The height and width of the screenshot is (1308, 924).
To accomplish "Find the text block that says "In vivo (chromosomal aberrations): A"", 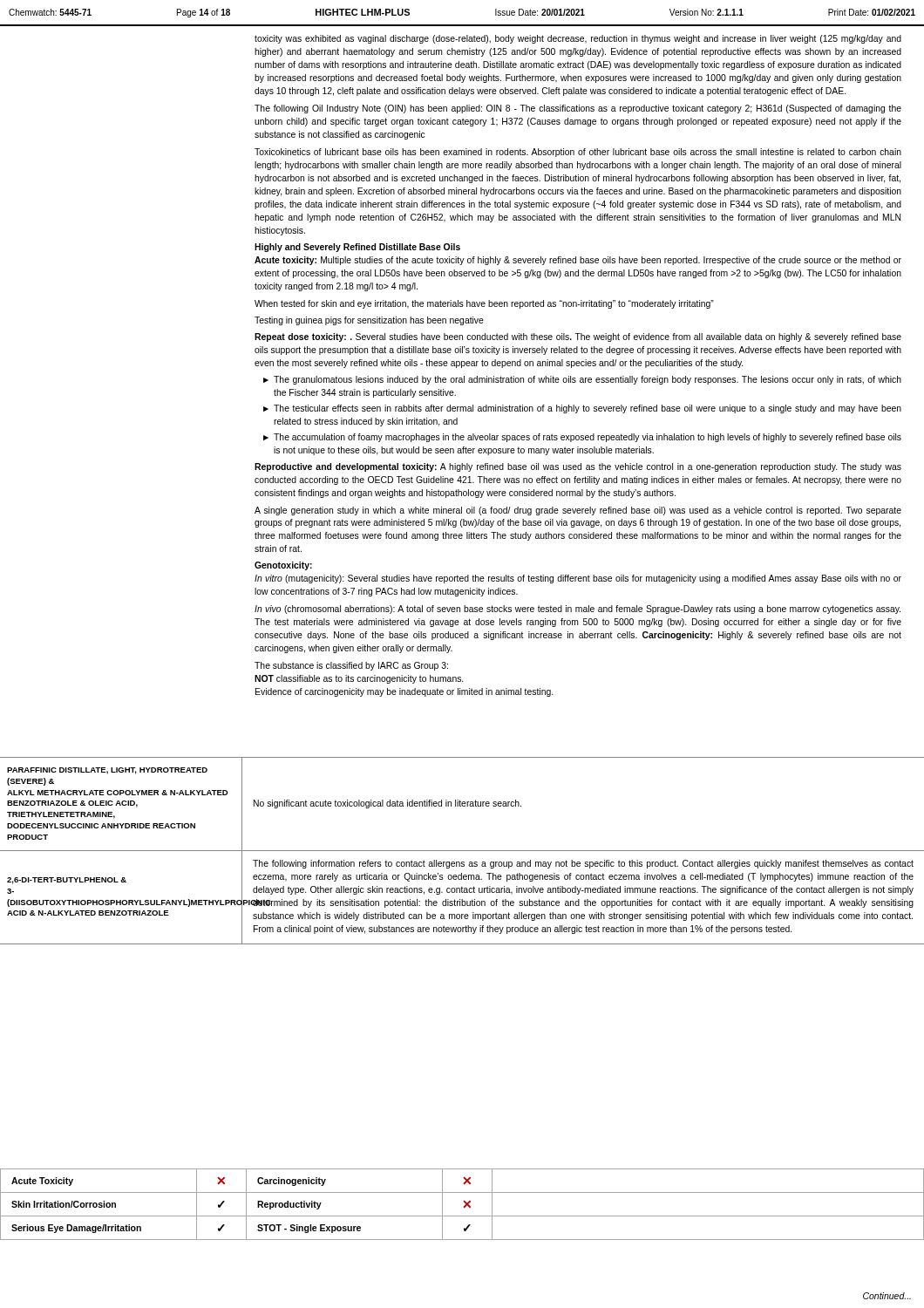I will (578, 629).
